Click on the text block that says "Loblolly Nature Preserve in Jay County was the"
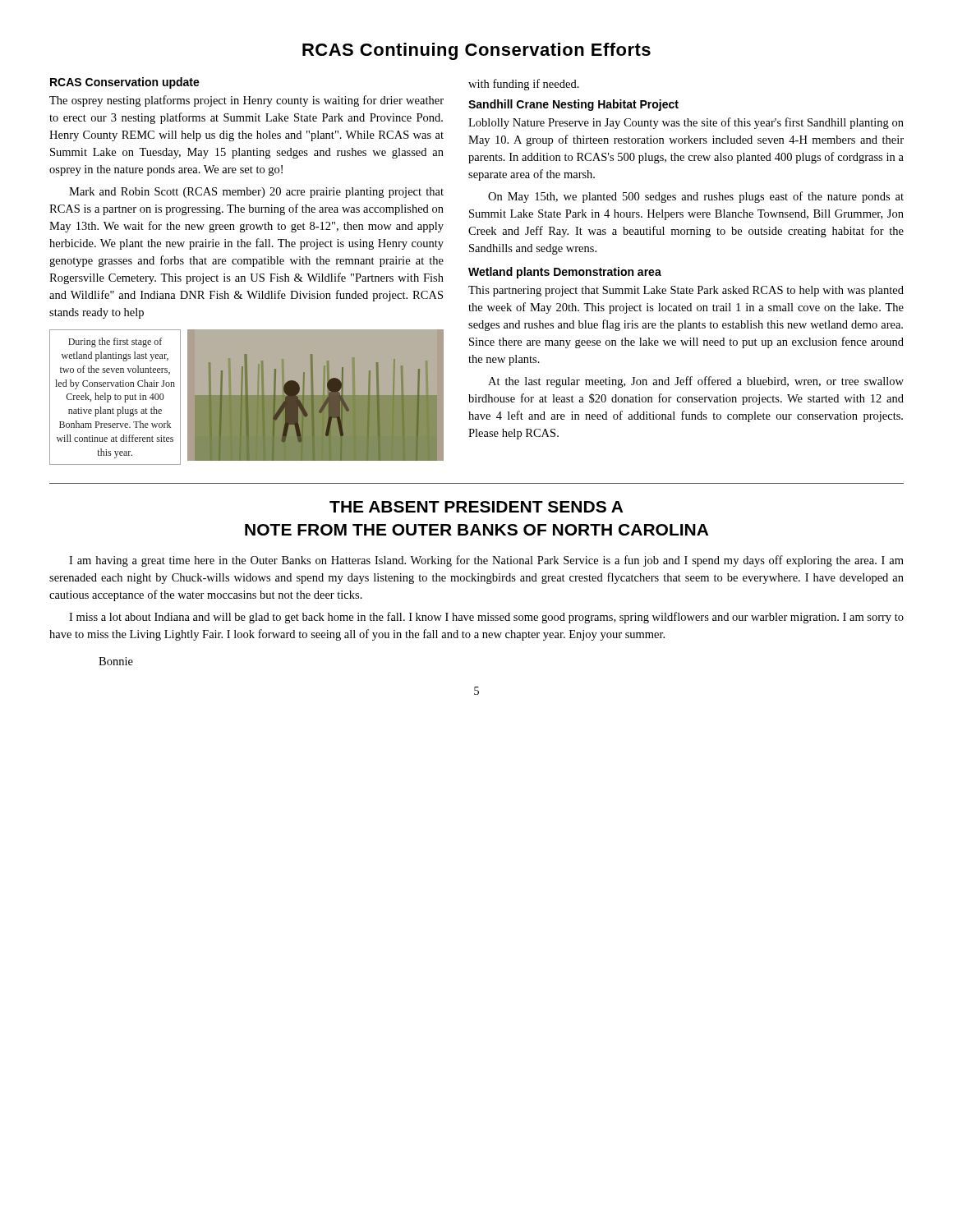The image size is (953, 1232). [x=686, y=149]
